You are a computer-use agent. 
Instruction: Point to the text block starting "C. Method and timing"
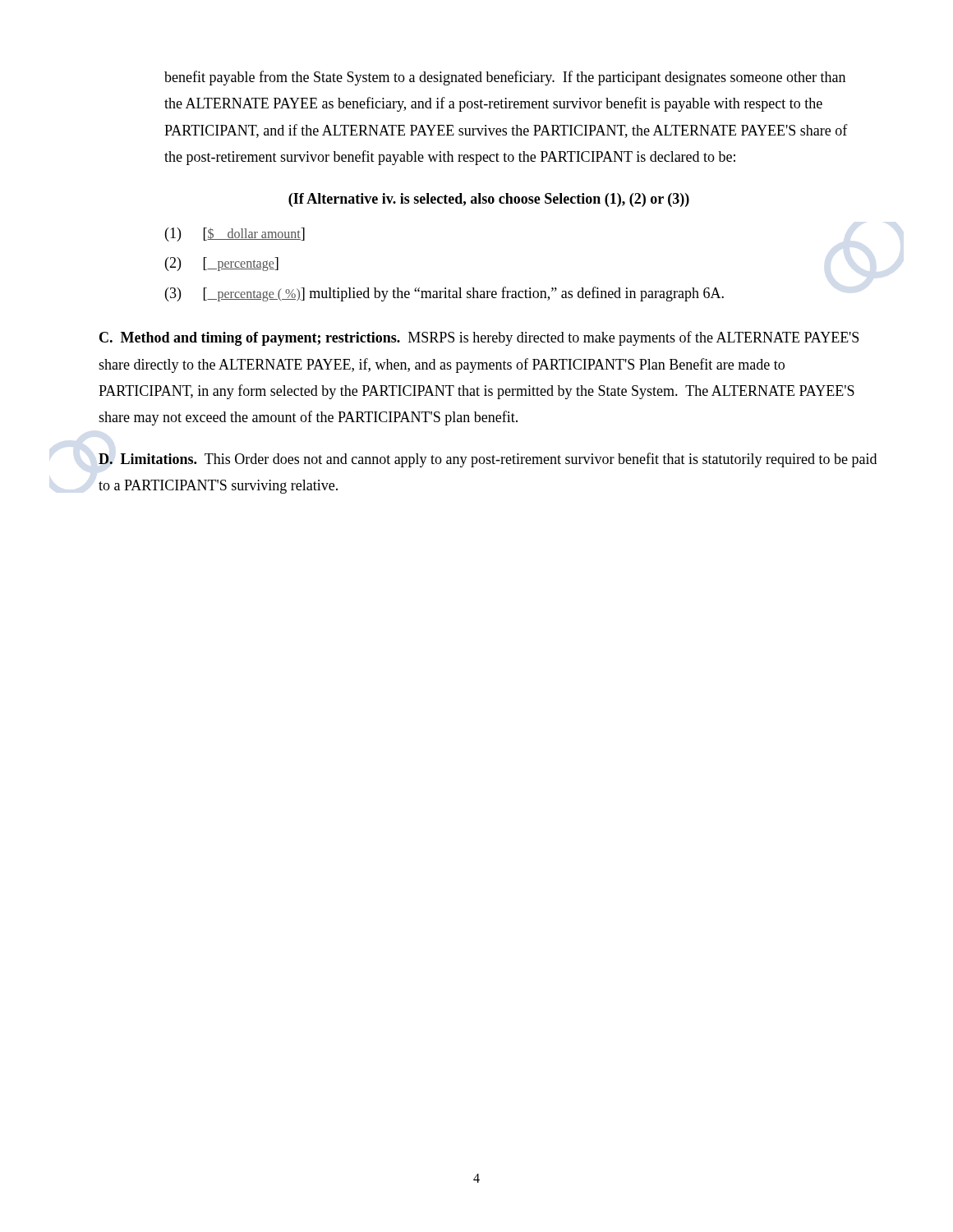[x=489, y=378]
